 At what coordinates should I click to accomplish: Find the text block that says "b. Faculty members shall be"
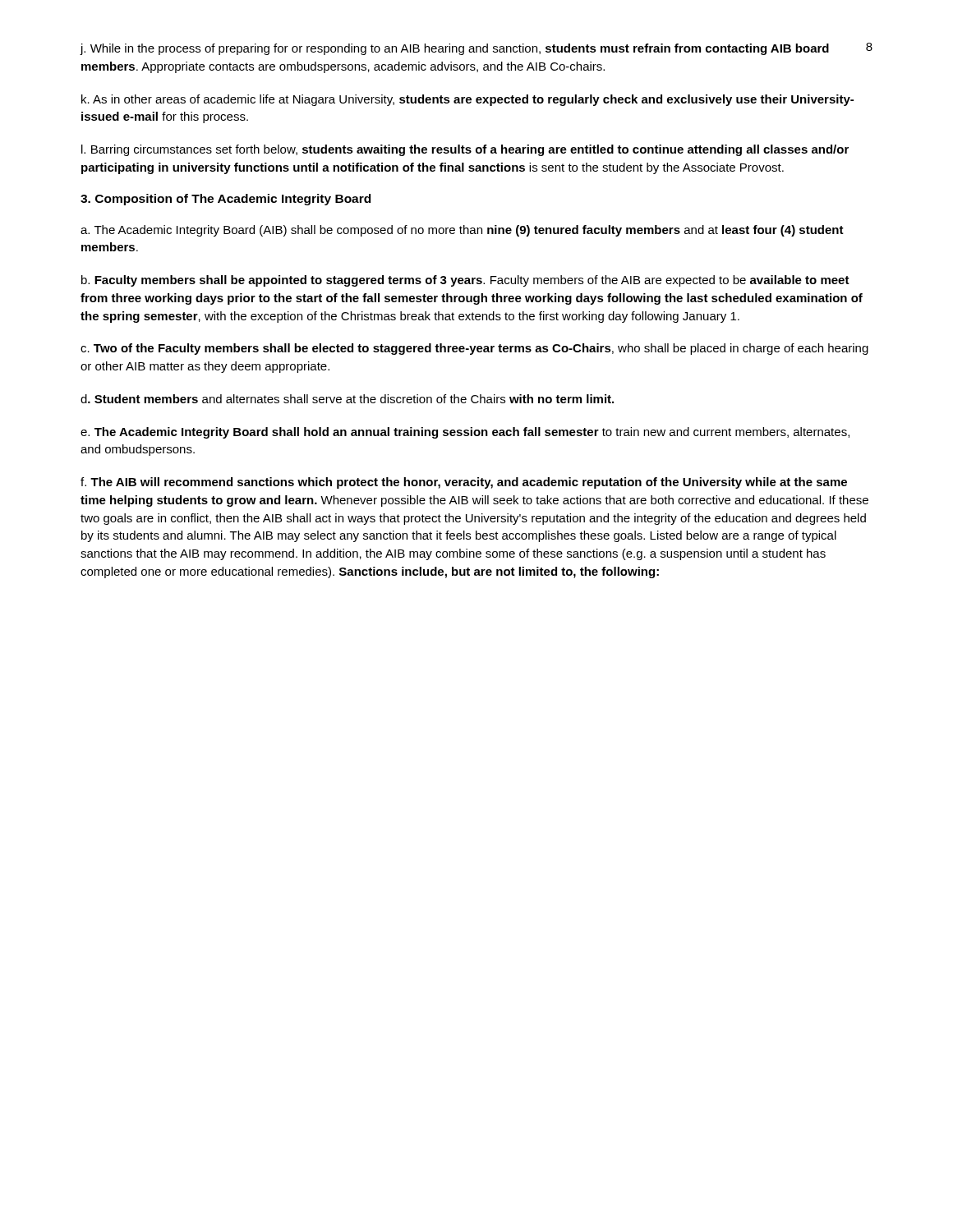point(471,298)
